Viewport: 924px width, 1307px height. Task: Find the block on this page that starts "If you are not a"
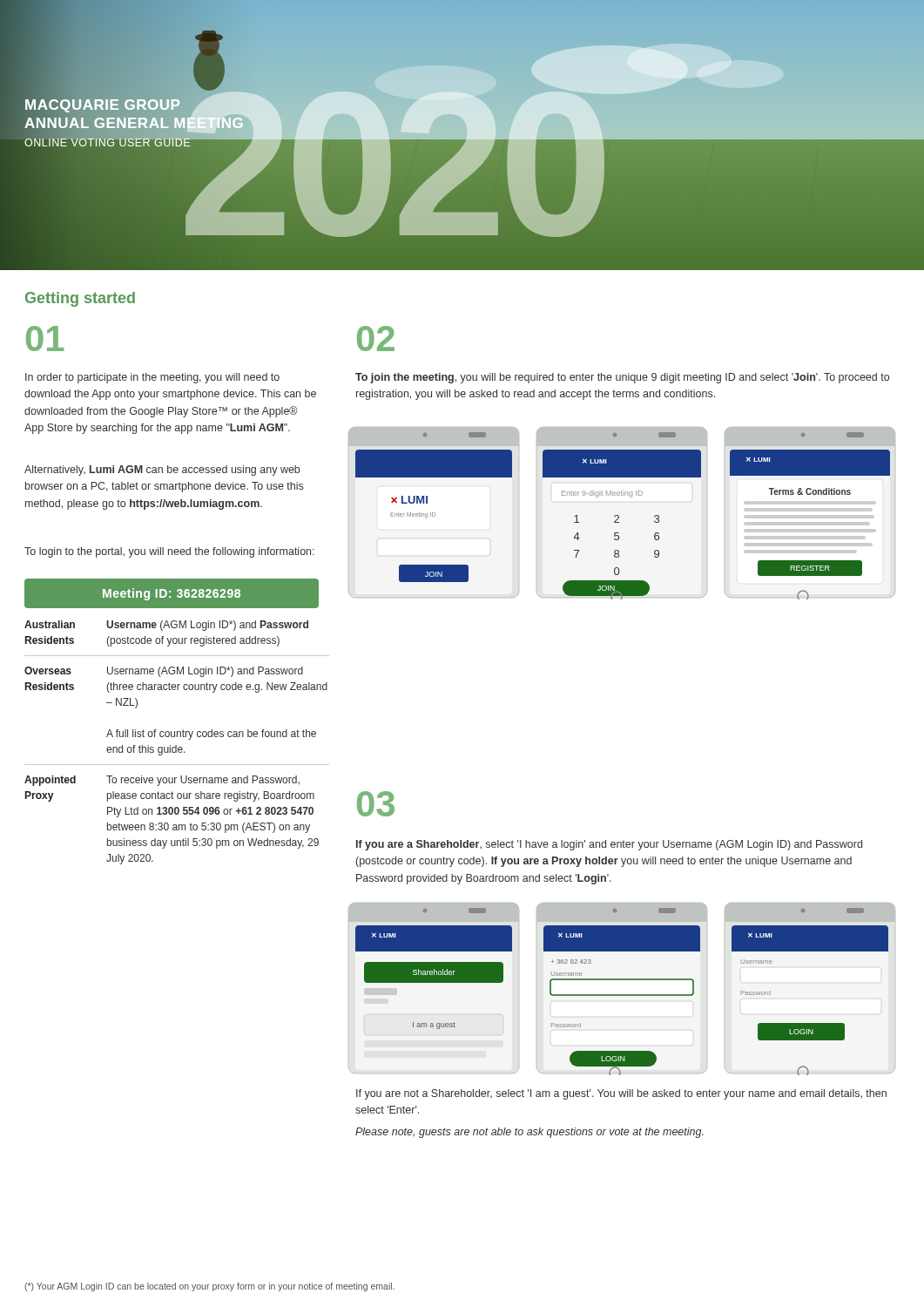(x=621, y=1102)
